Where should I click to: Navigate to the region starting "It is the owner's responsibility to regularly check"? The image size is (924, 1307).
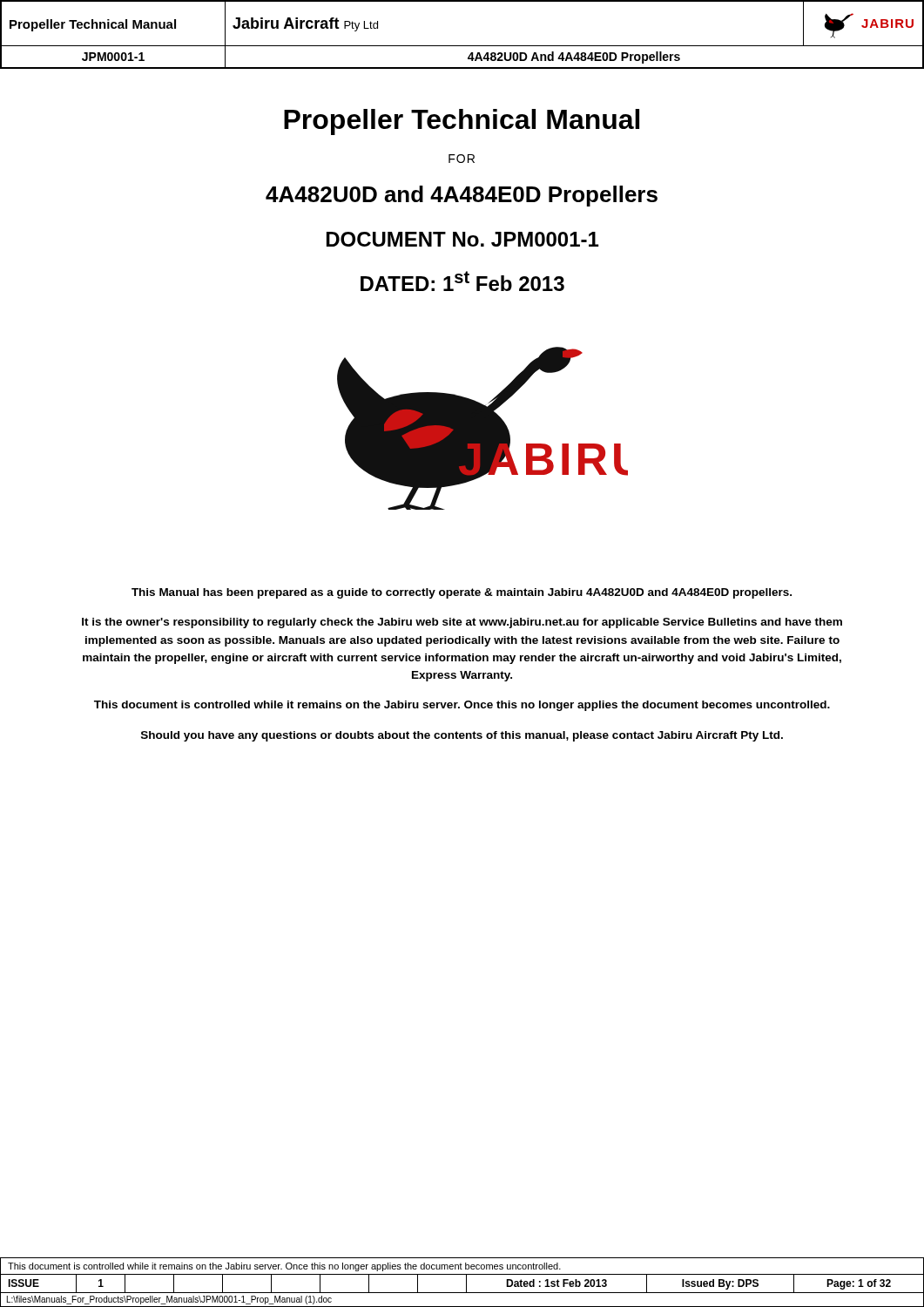coord(462,649)
